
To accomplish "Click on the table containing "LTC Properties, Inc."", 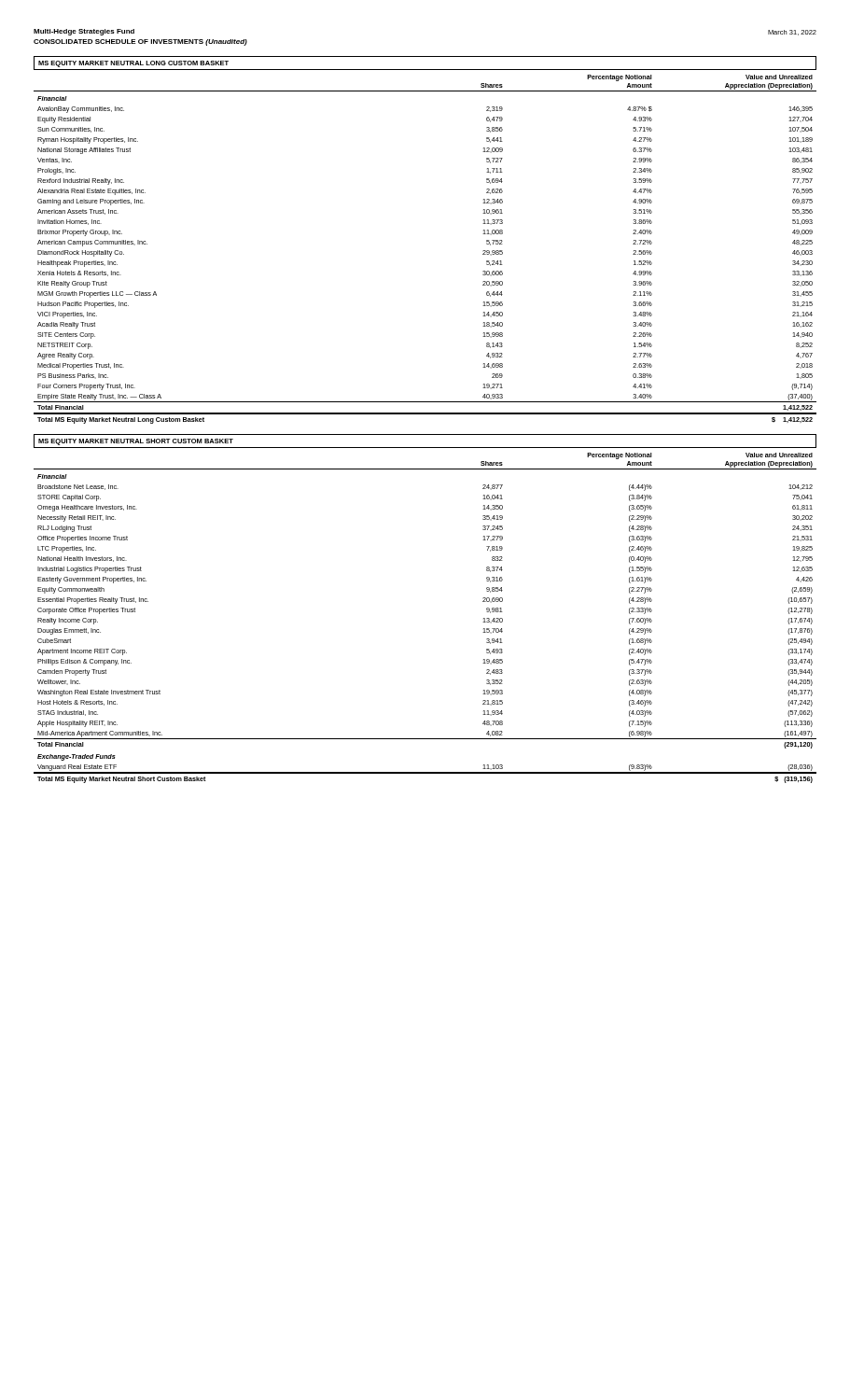I will [x=425, y=617].
